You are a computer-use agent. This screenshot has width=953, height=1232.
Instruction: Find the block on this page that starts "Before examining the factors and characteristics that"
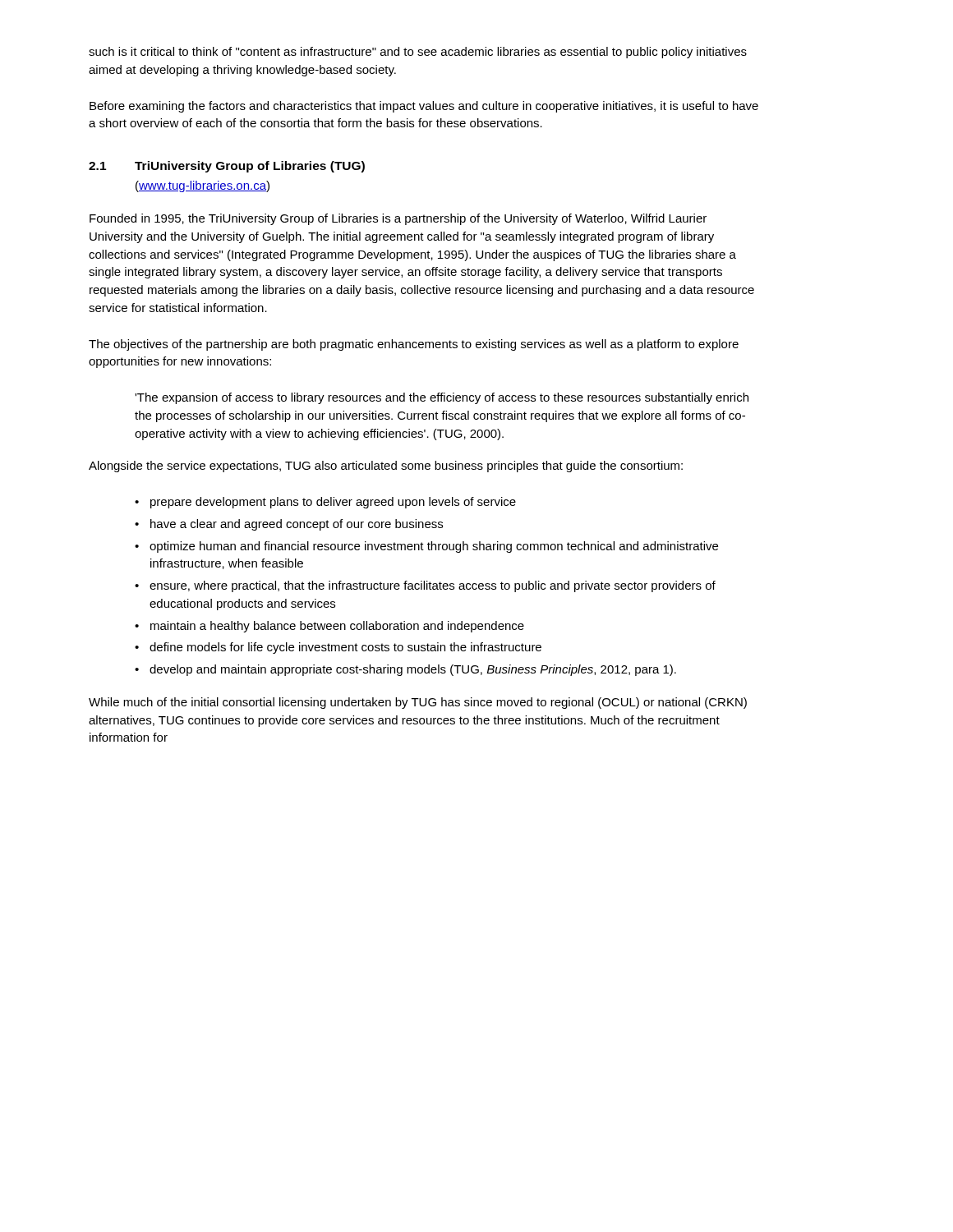[424, 114]
